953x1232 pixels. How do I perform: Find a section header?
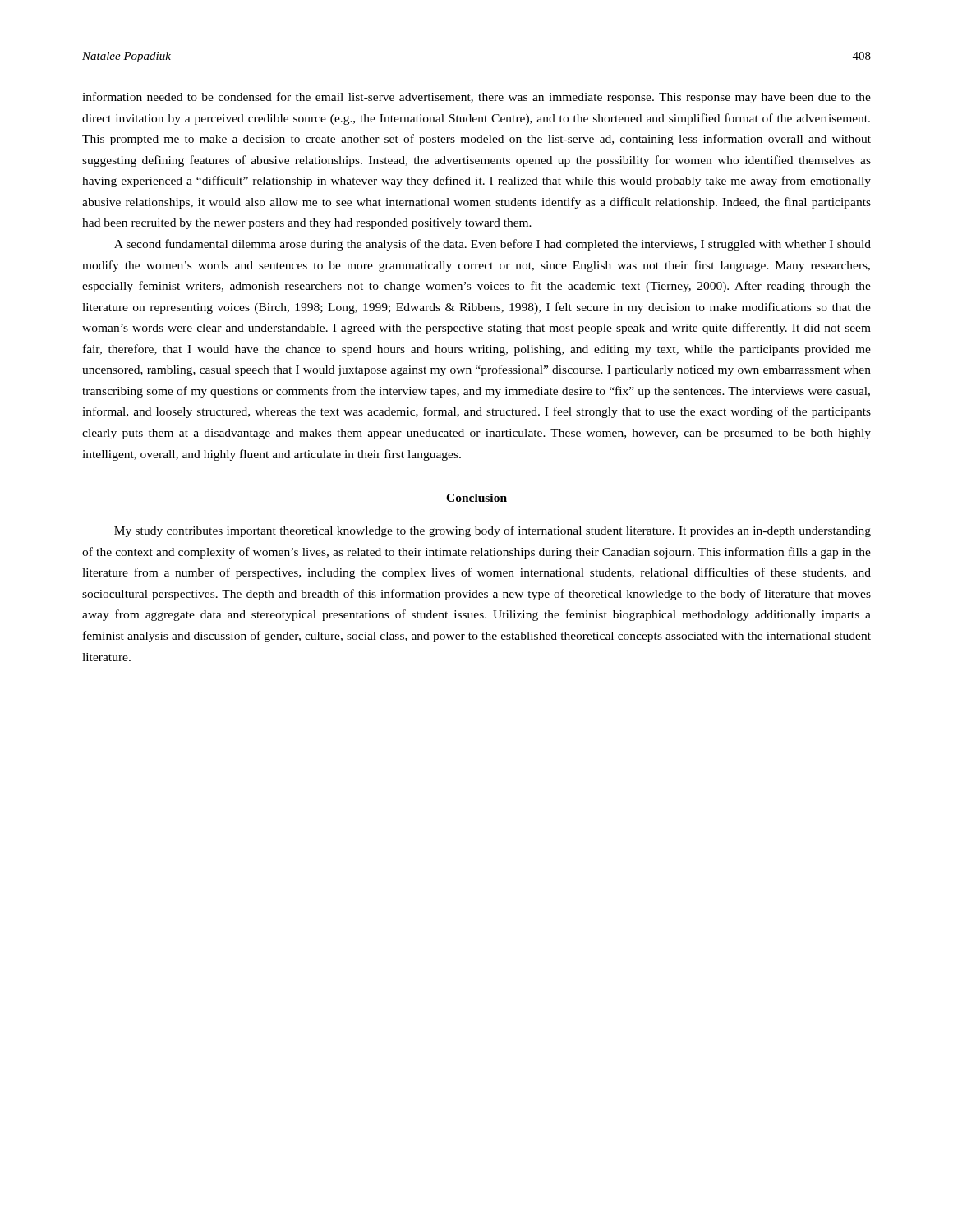point(476,497)
